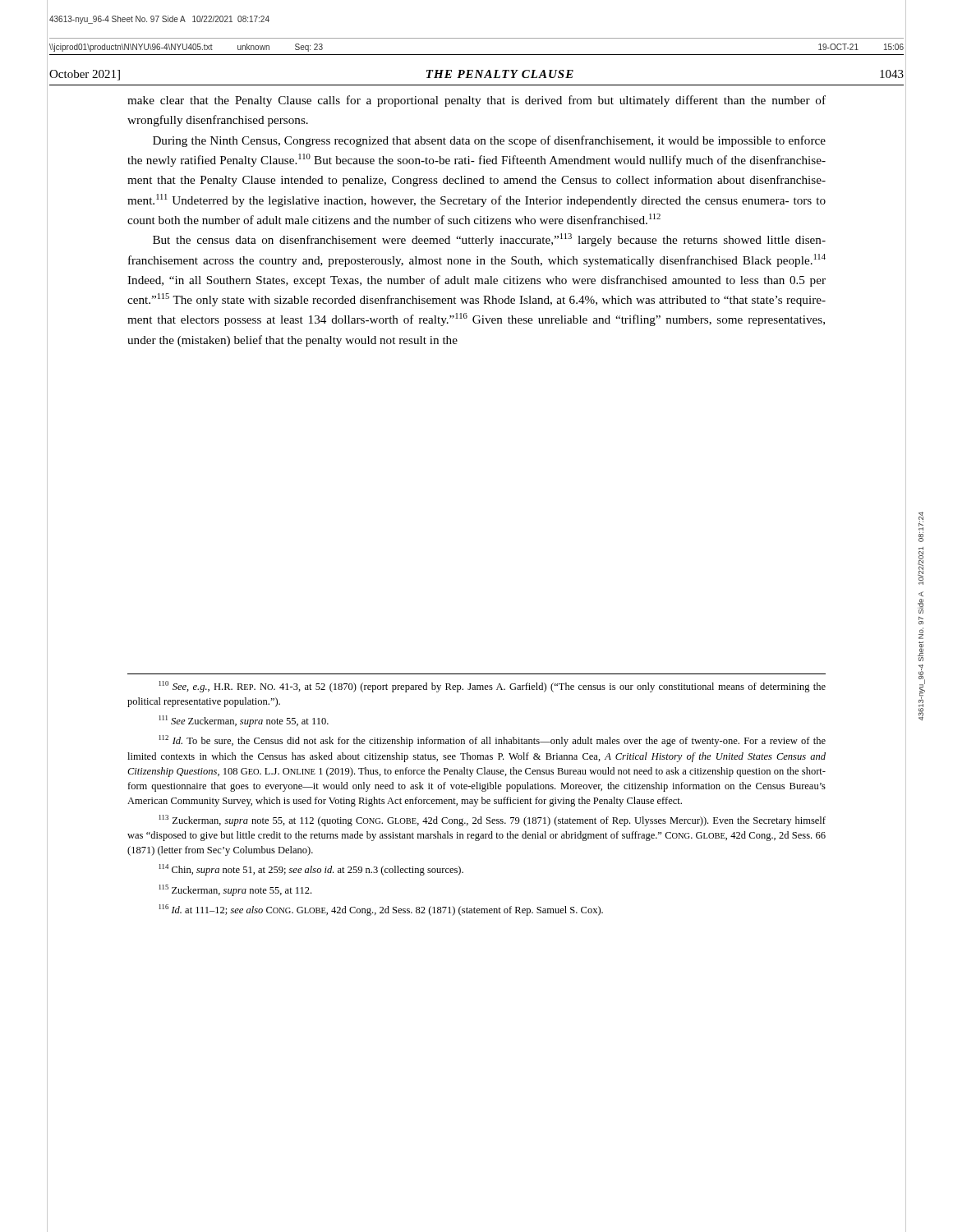Find the text block with the text "make clear that the Penalty Clause"
953x1232 pixels.
[476, 220]
